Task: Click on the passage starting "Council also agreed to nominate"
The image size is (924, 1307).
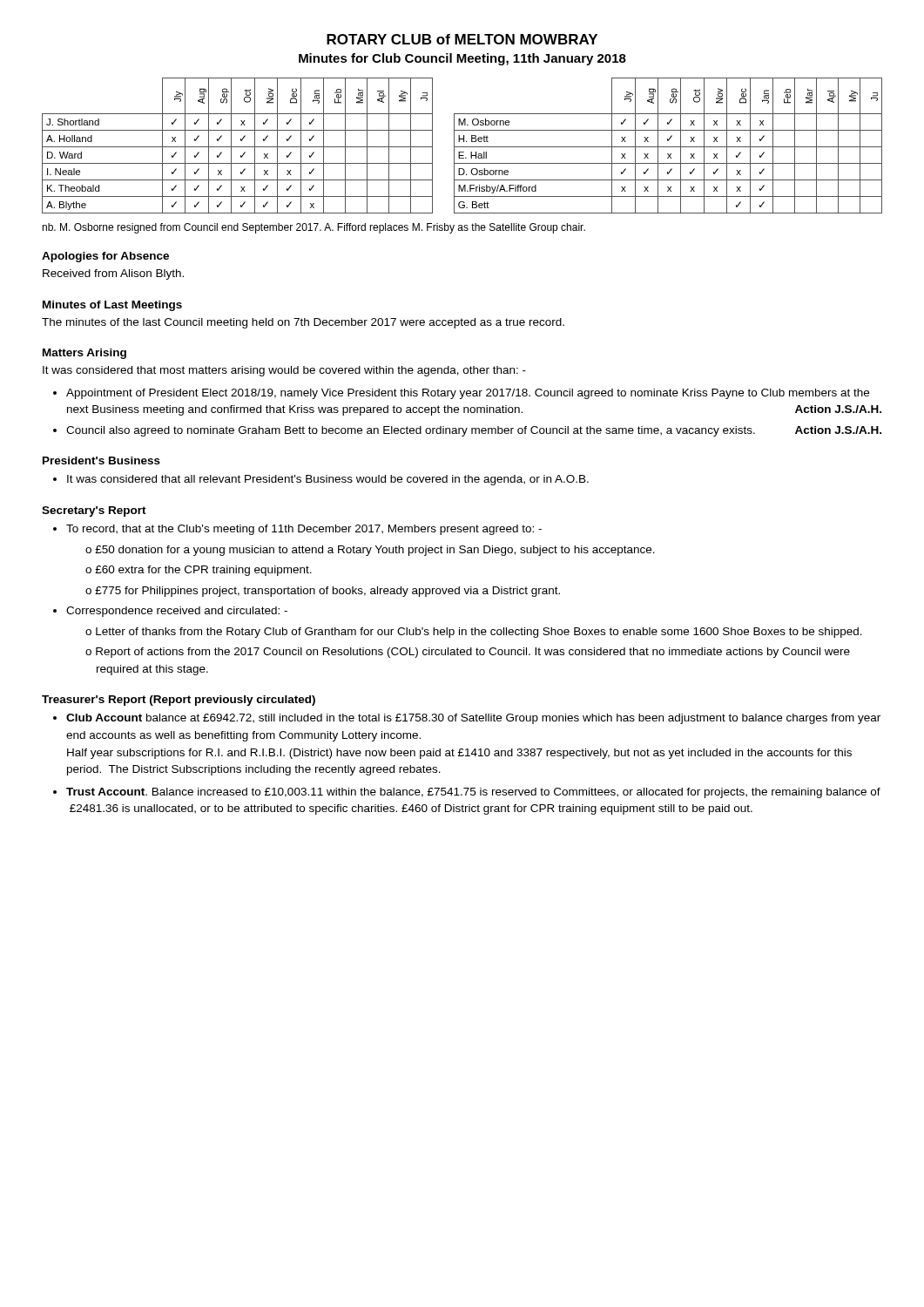Action: pyautogui.click(x=474, y=430)
